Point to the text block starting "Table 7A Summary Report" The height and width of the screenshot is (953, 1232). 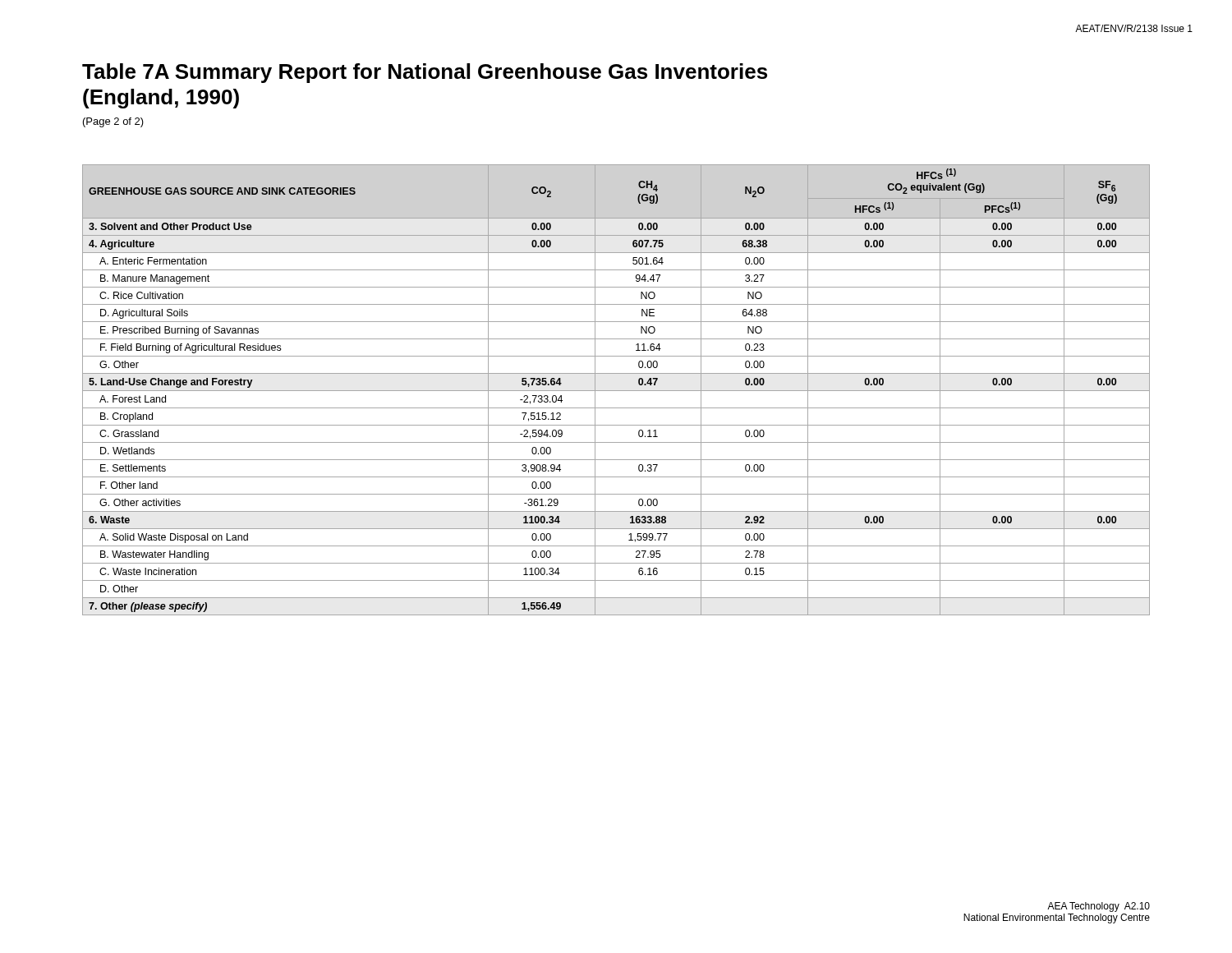pyautogui.click(x=425, y=73)
